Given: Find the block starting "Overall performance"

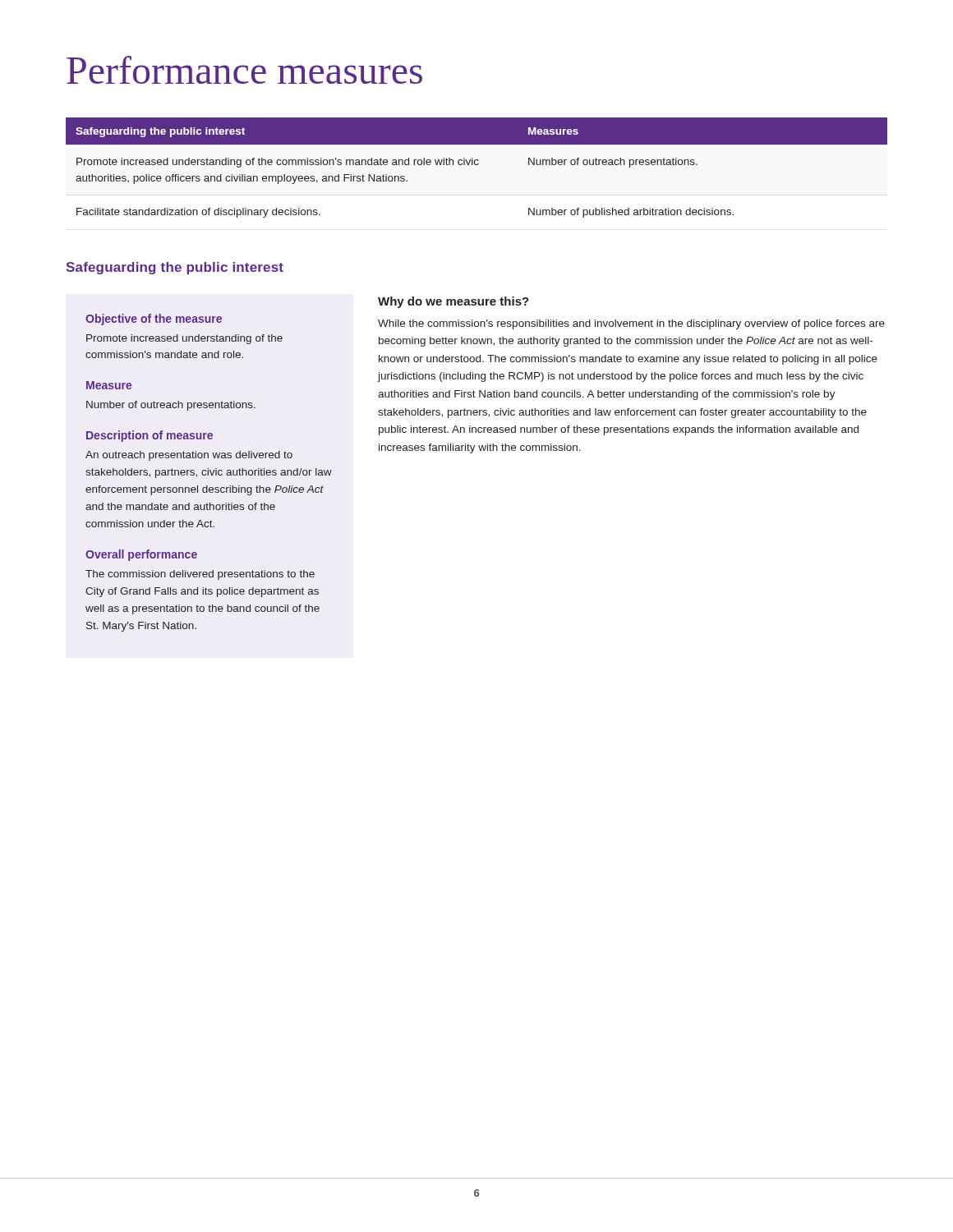Looking at the screenshot, I should click(141, 555).
